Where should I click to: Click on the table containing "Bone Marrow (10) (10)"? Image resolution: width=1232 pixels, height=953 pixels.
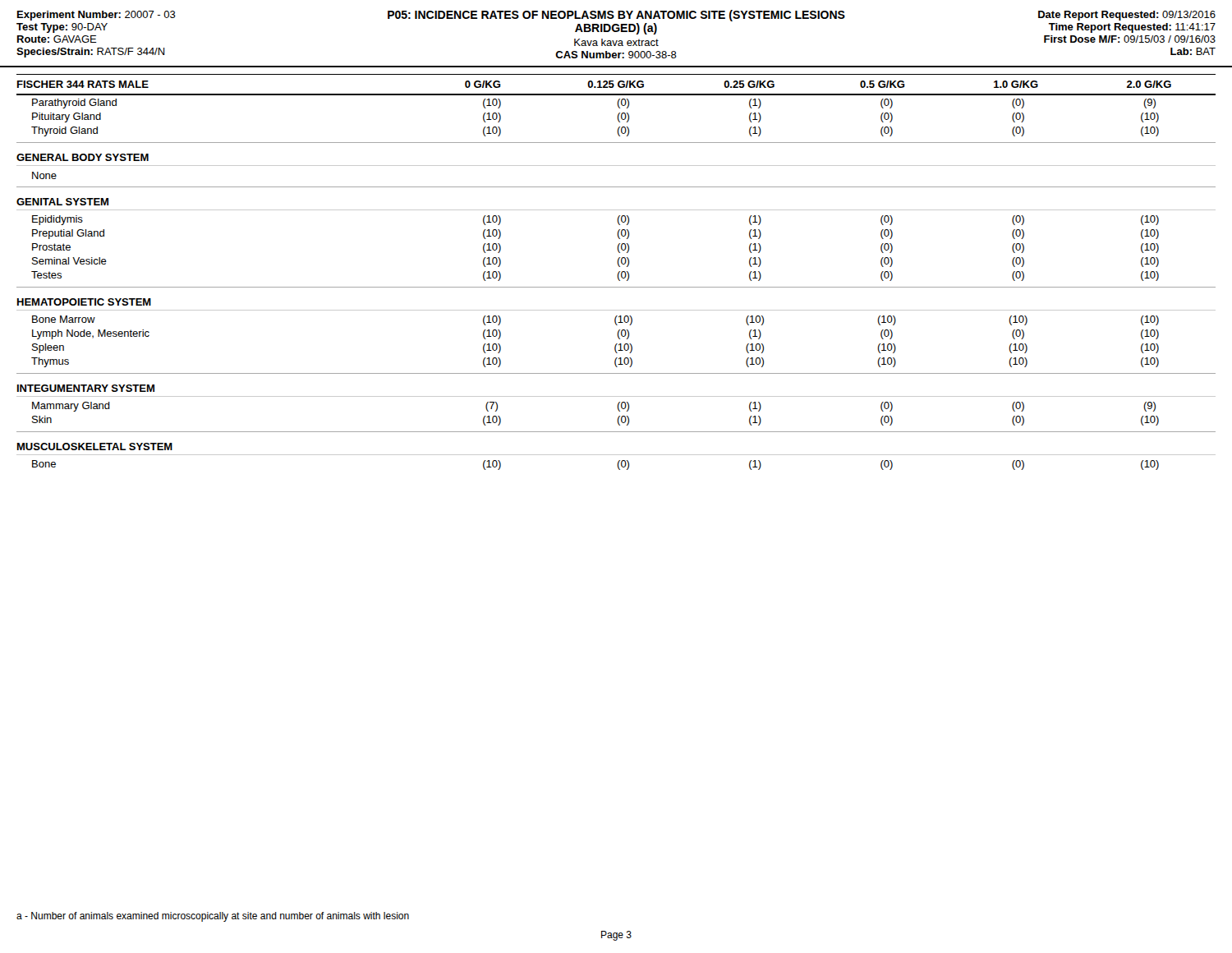pyautogui.click(x=616, y=343)
